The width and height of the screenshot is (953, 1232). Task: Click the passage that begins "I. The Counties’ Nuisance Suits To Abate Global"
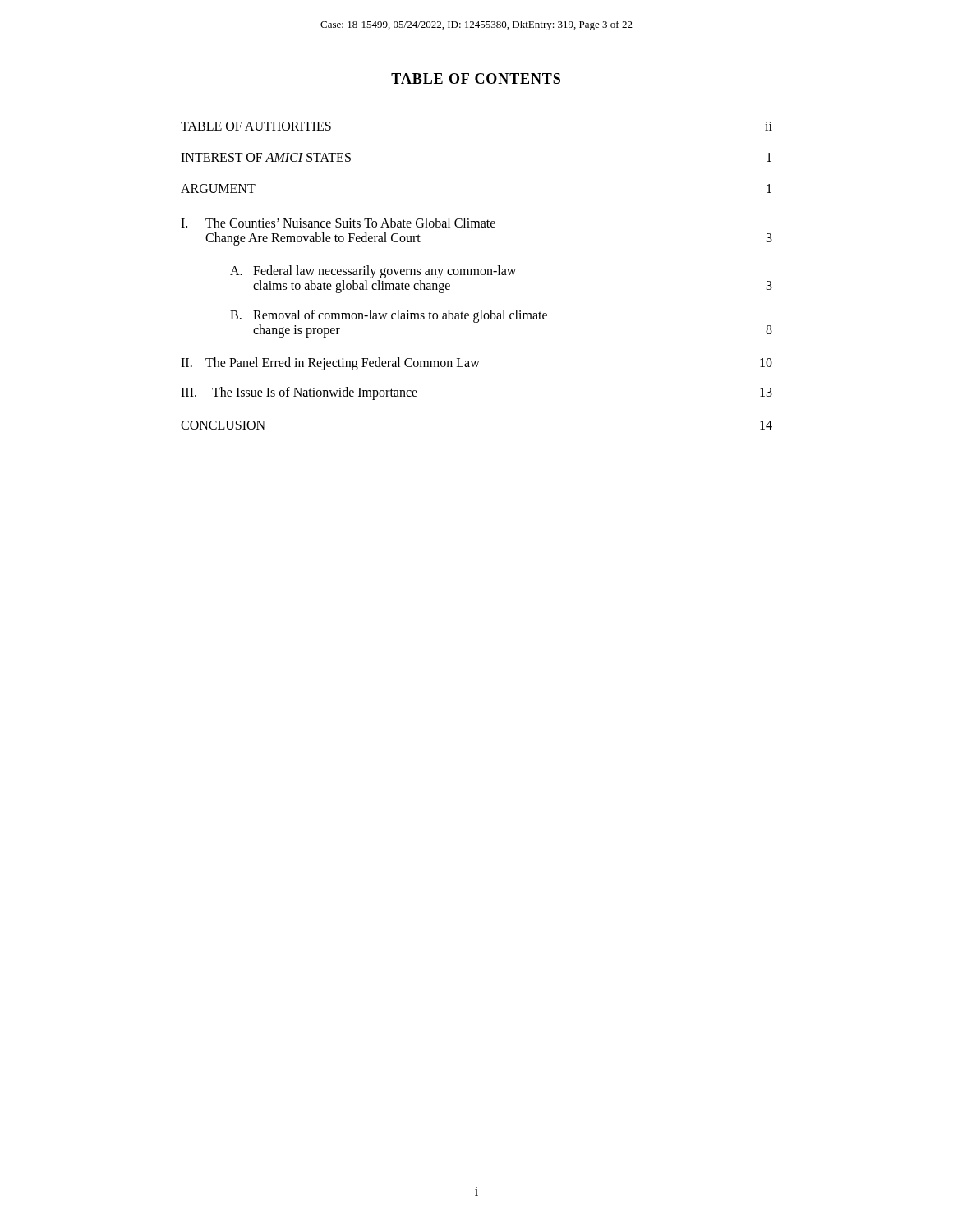pos(476,231)
